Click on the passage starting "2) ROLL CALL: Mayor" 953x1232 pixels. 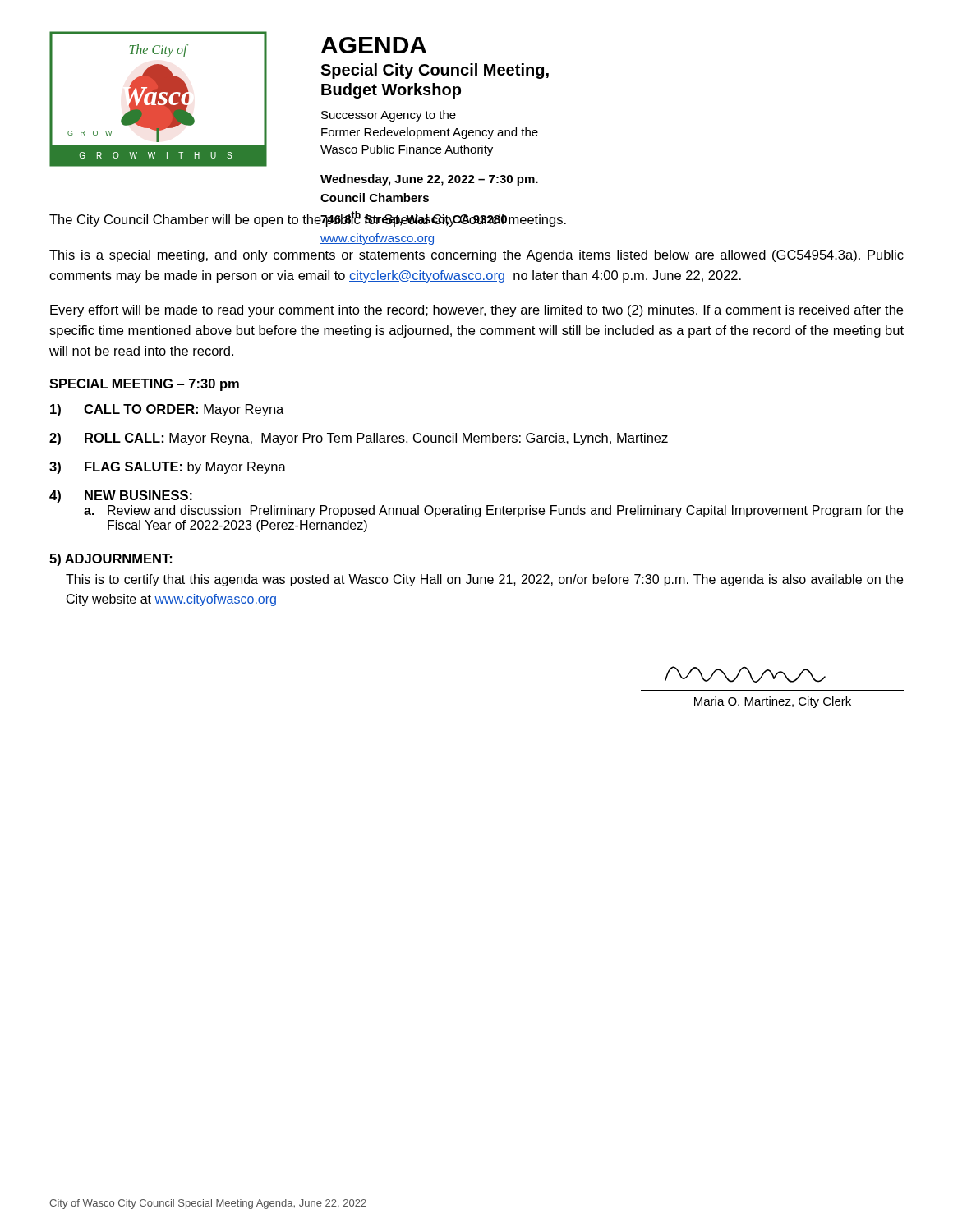[x=476, y=438]
